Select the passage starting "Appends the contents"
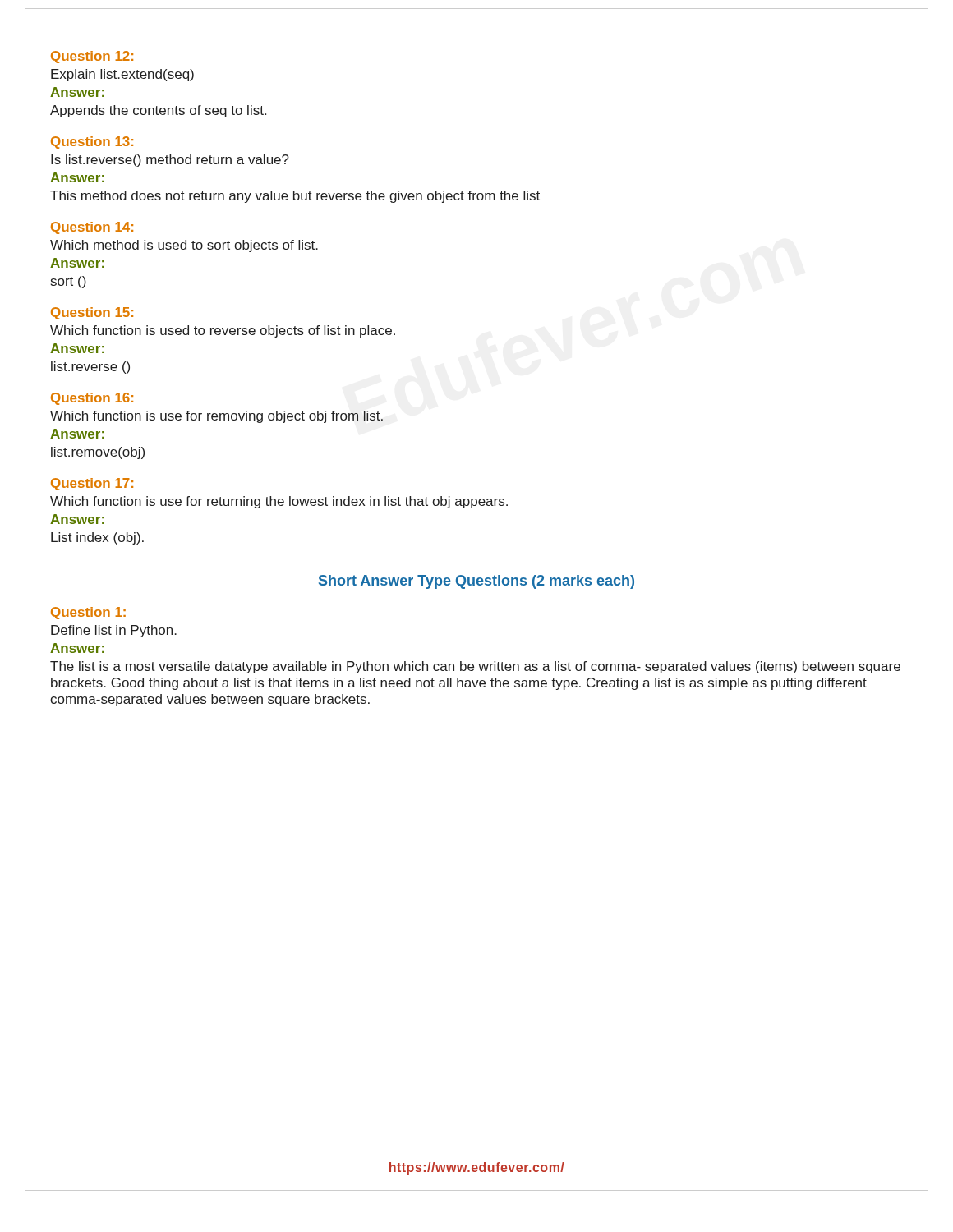Image resolution: width=953 pixels, height=1232 pixels. pyautogui.click(x=159, y=110)
